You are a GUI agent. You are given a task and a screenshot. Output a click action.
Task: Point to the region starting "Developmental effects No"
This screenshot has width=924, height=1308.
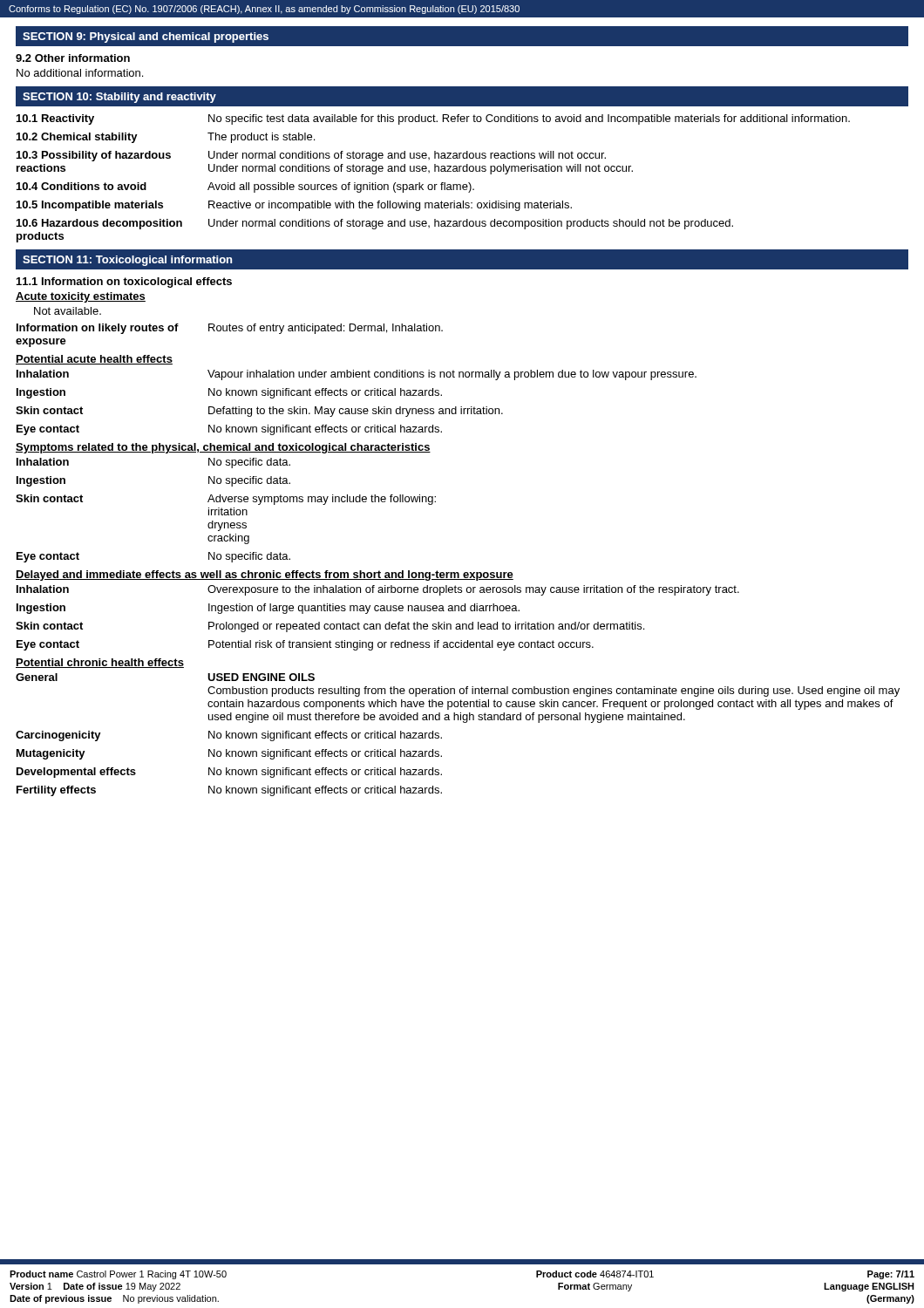point(229,773)
